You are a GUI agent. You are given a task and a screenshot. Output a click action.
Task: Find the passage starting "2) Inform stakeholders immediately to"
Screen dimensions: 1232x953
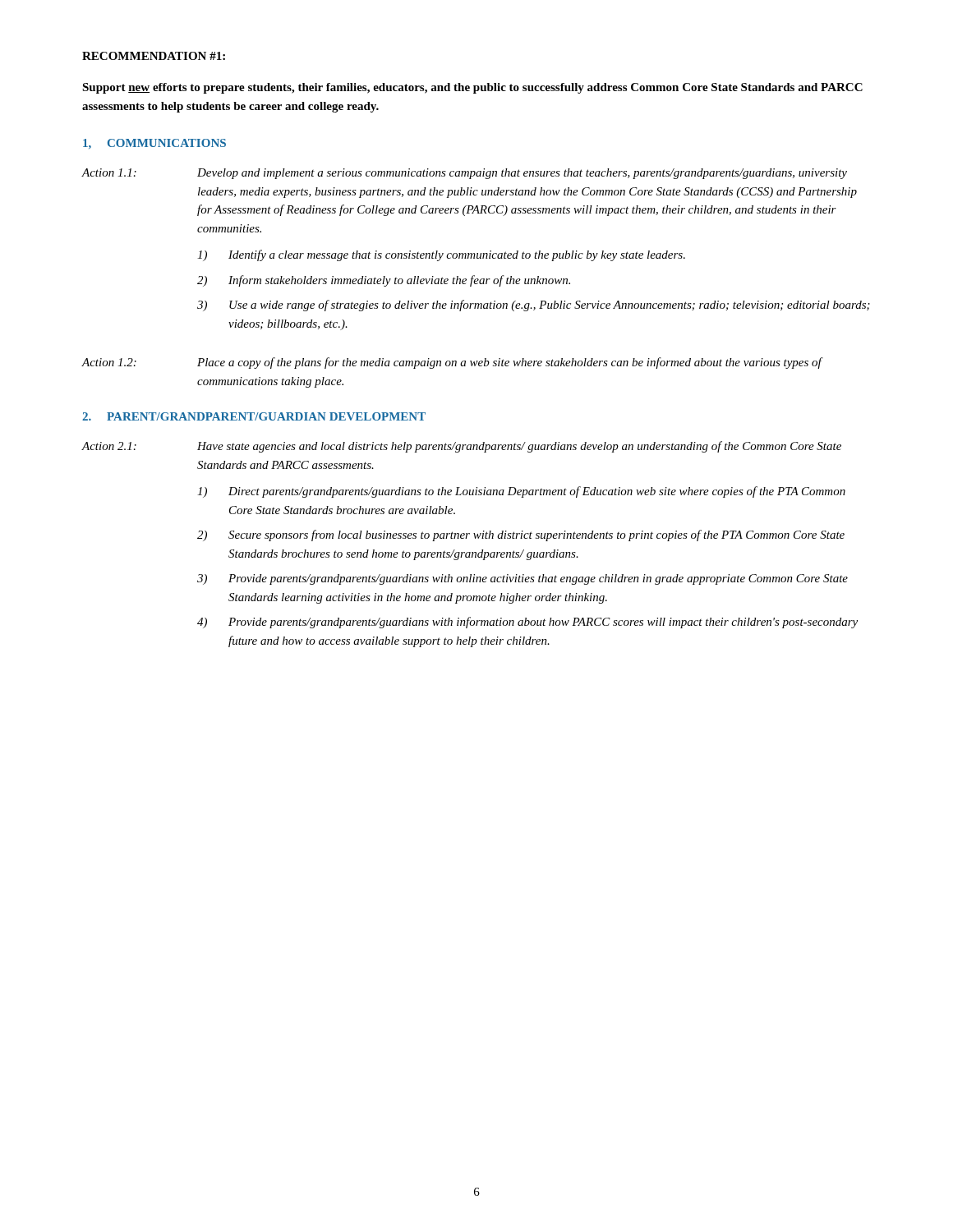pos(534,280)
